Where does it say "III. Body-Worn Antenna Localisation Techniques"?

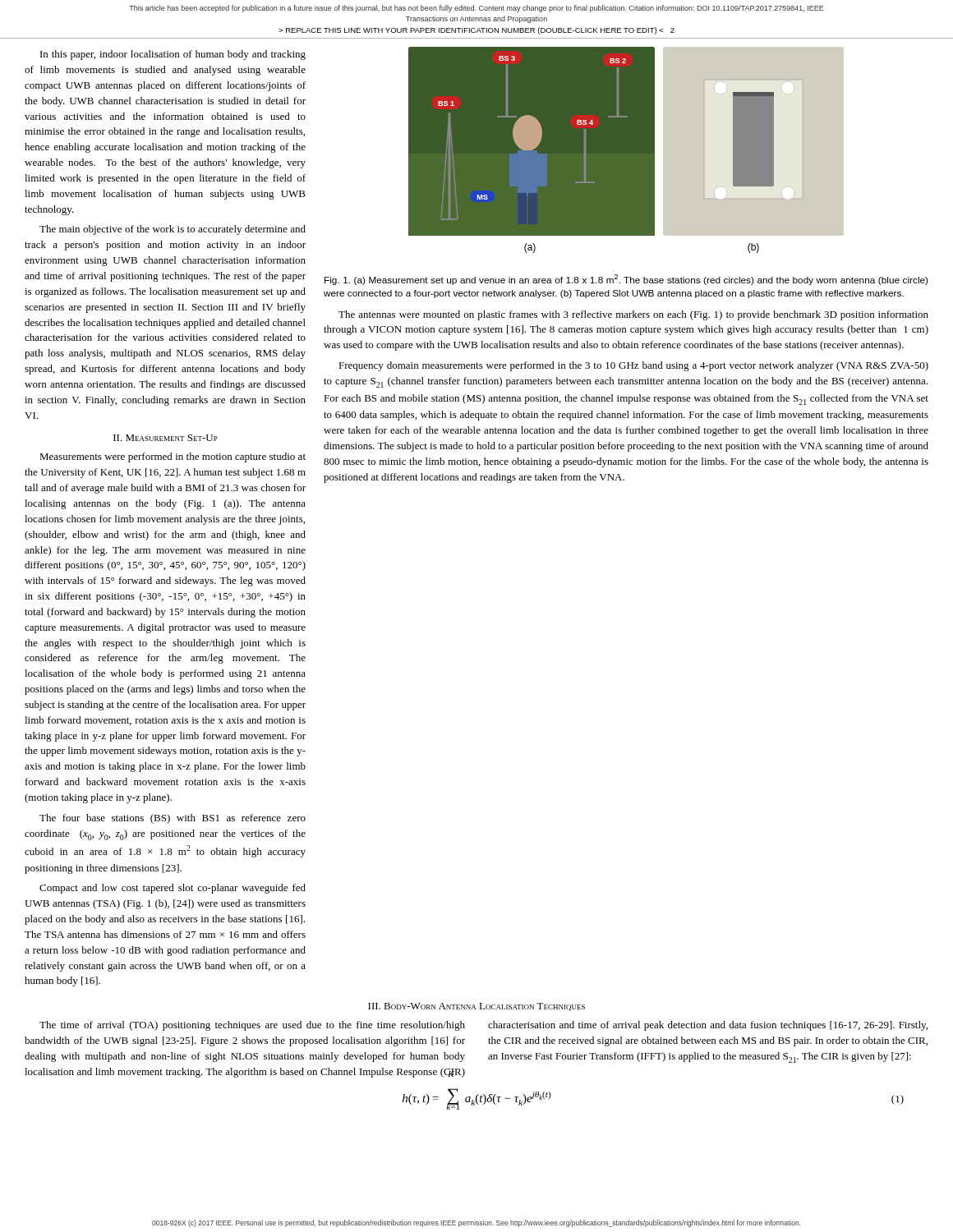476,1006
